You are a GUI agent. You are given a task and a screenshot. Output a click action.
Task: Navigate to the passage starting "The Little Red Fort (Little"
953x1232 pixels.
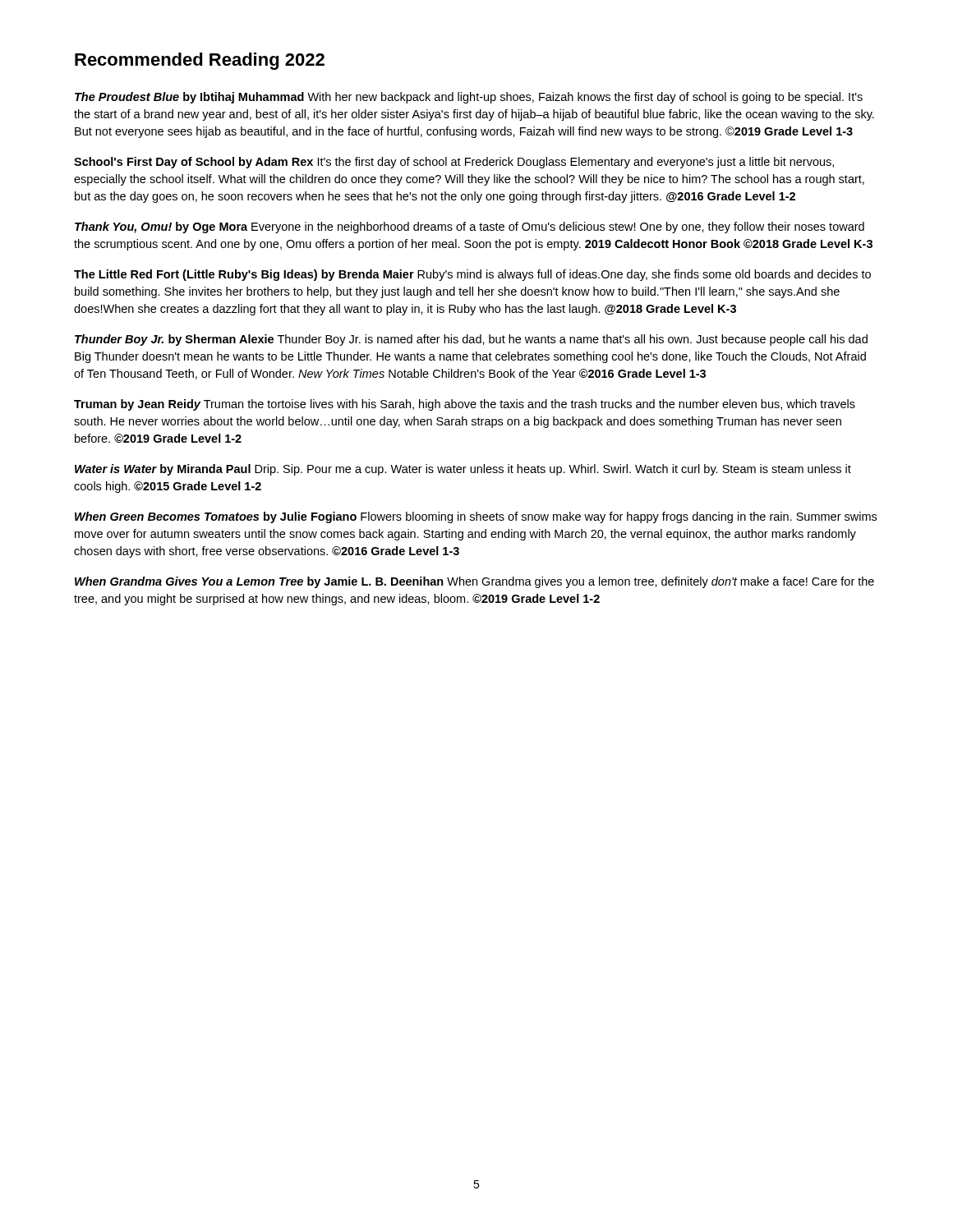(x=473, y=292)
